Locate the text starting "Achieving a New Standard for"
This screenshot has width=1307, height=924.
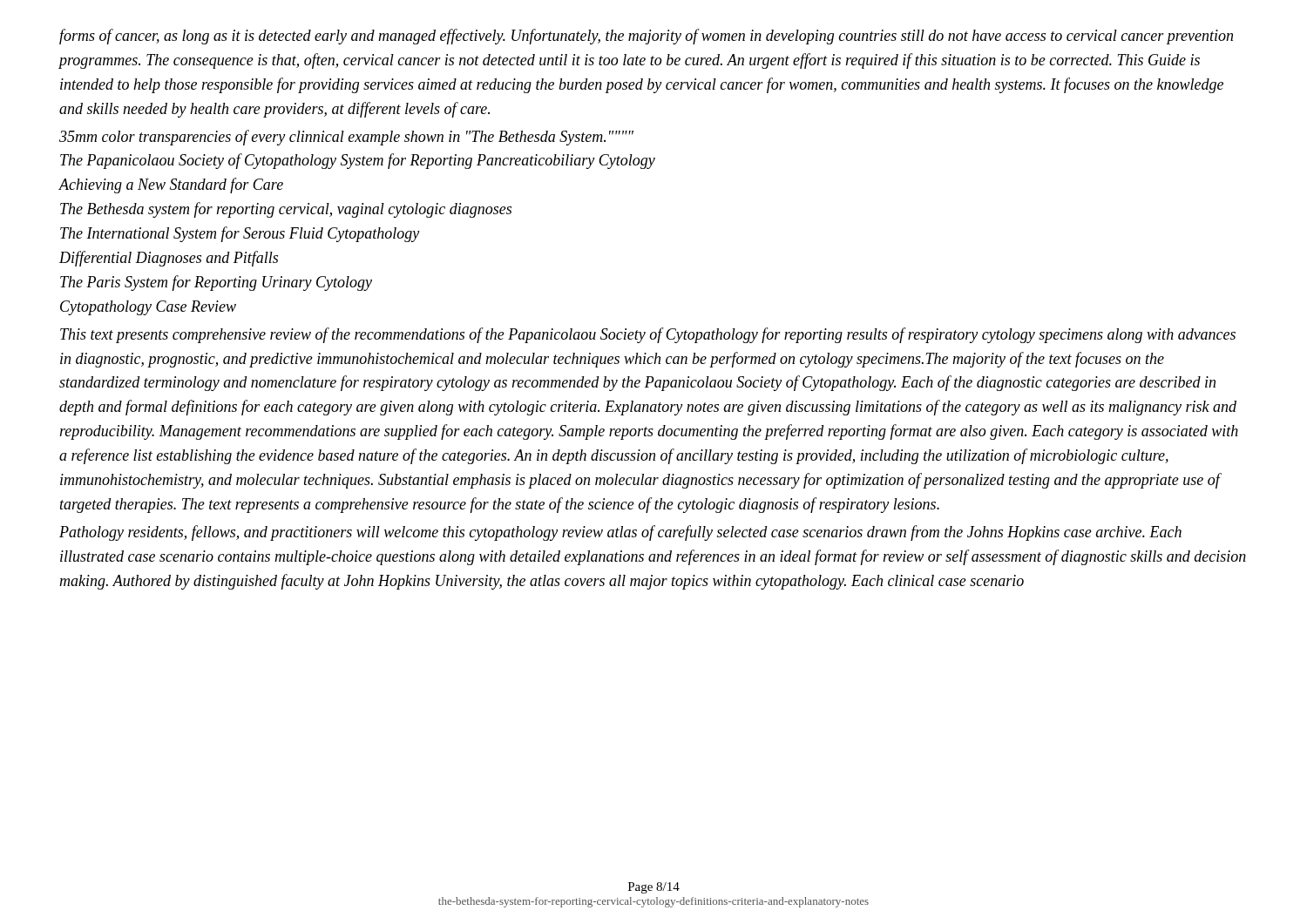coord(171,185)
